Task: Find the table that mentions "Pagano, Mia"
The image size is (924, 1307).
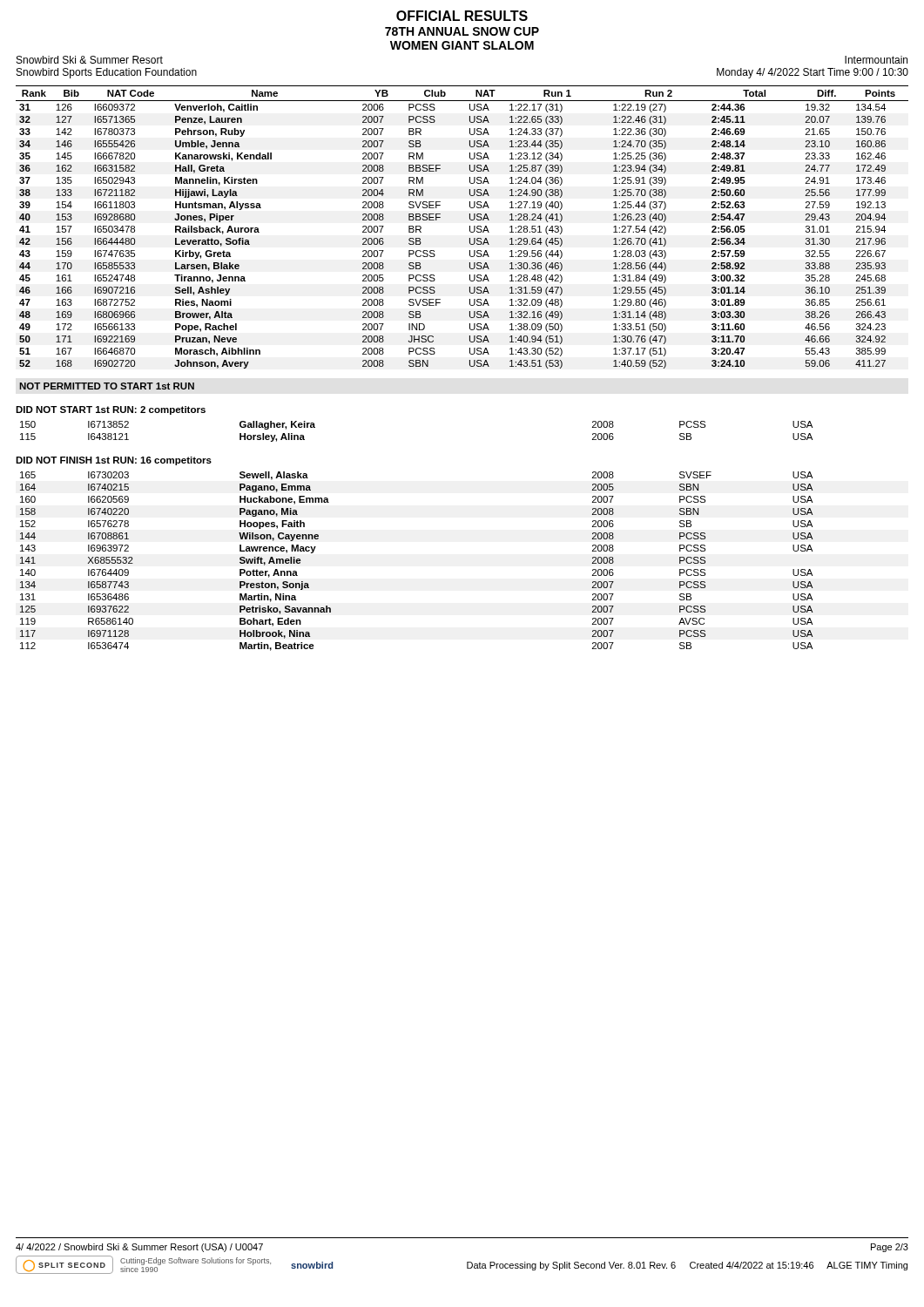Action: [x=462, y=560]
